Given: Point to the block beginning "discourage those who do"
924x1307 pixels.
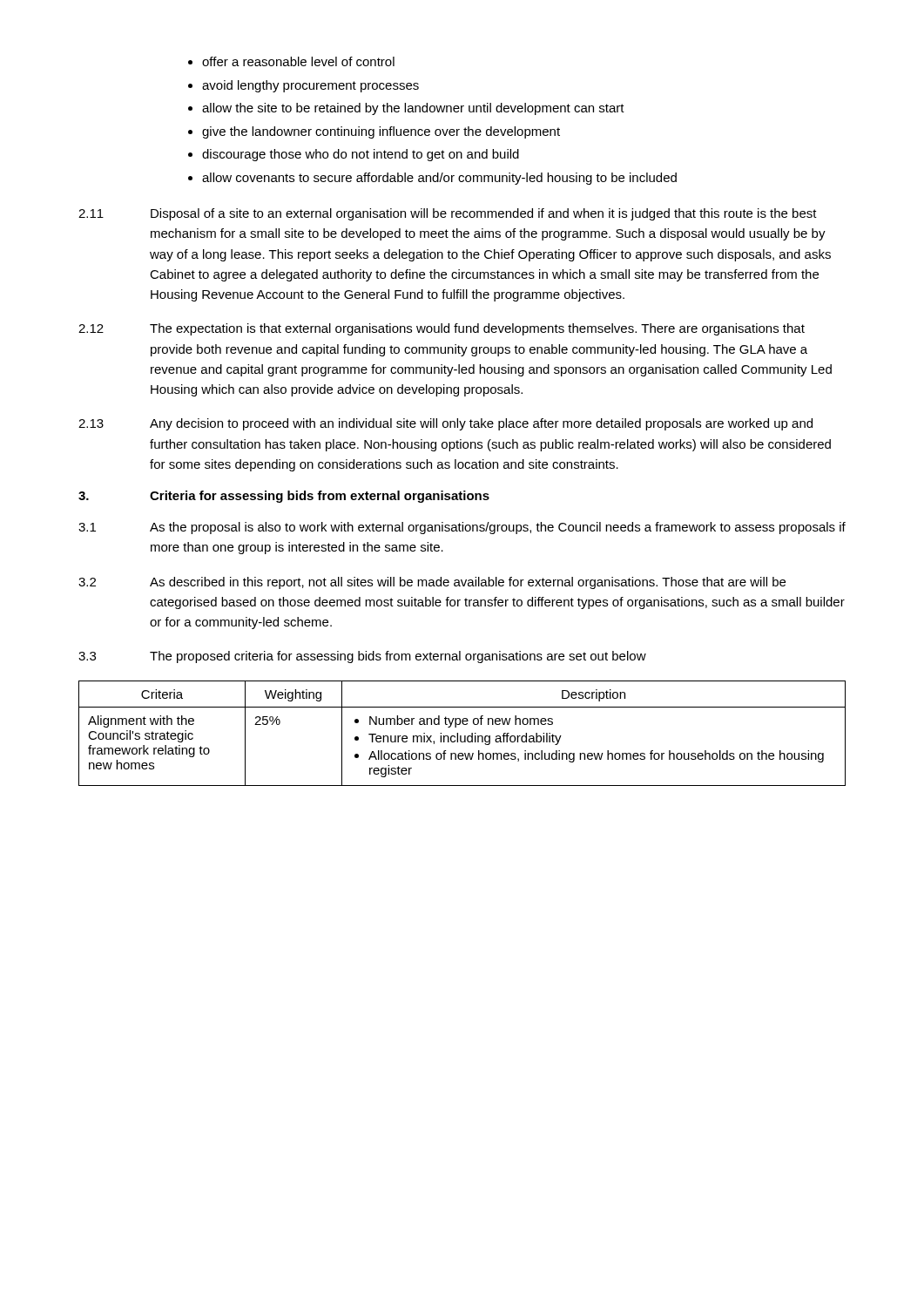Looking at the screenshot, I should (x=524, y=154).
